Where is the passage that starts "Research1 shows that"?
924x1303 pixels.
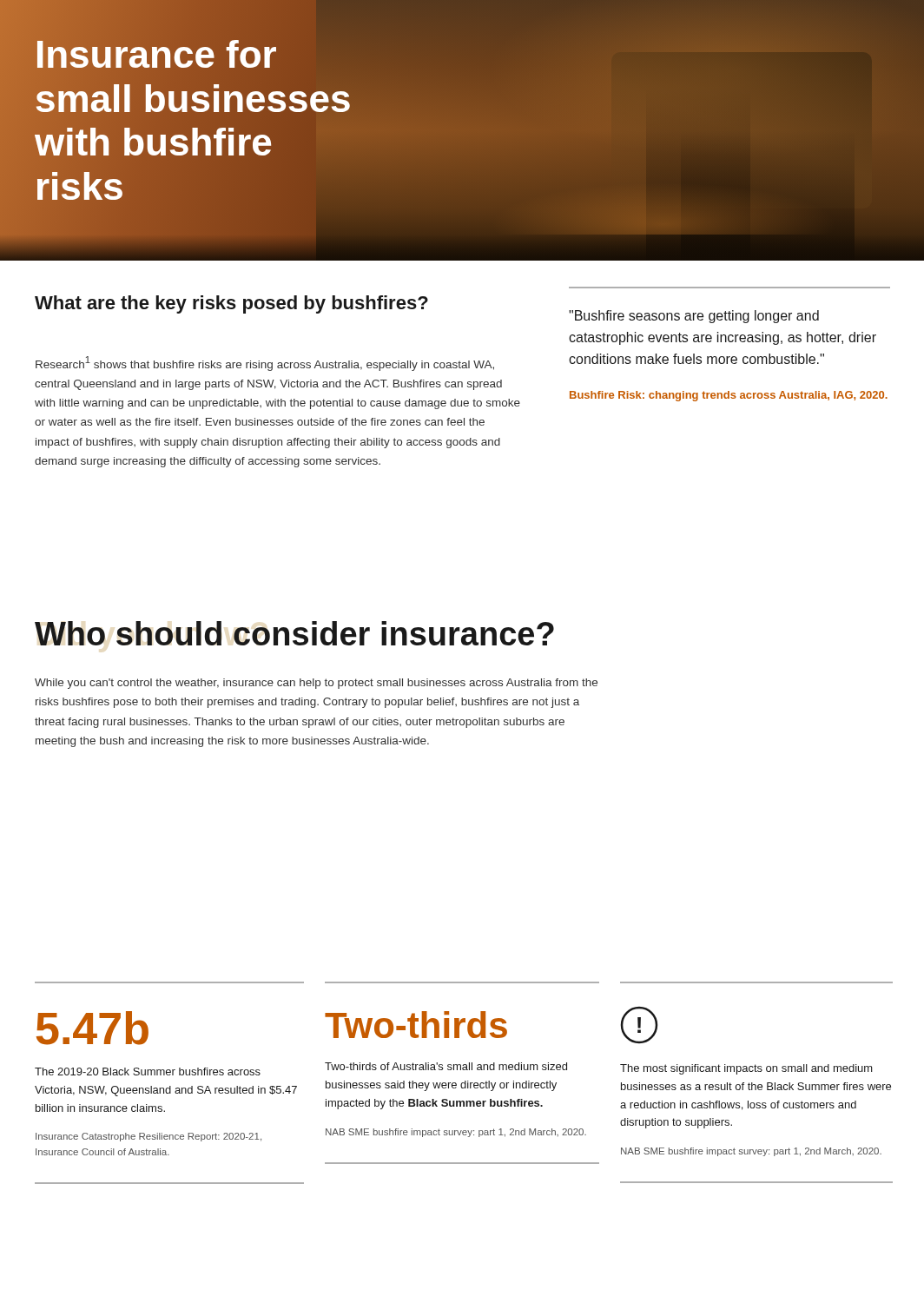(x=278, y=411)
